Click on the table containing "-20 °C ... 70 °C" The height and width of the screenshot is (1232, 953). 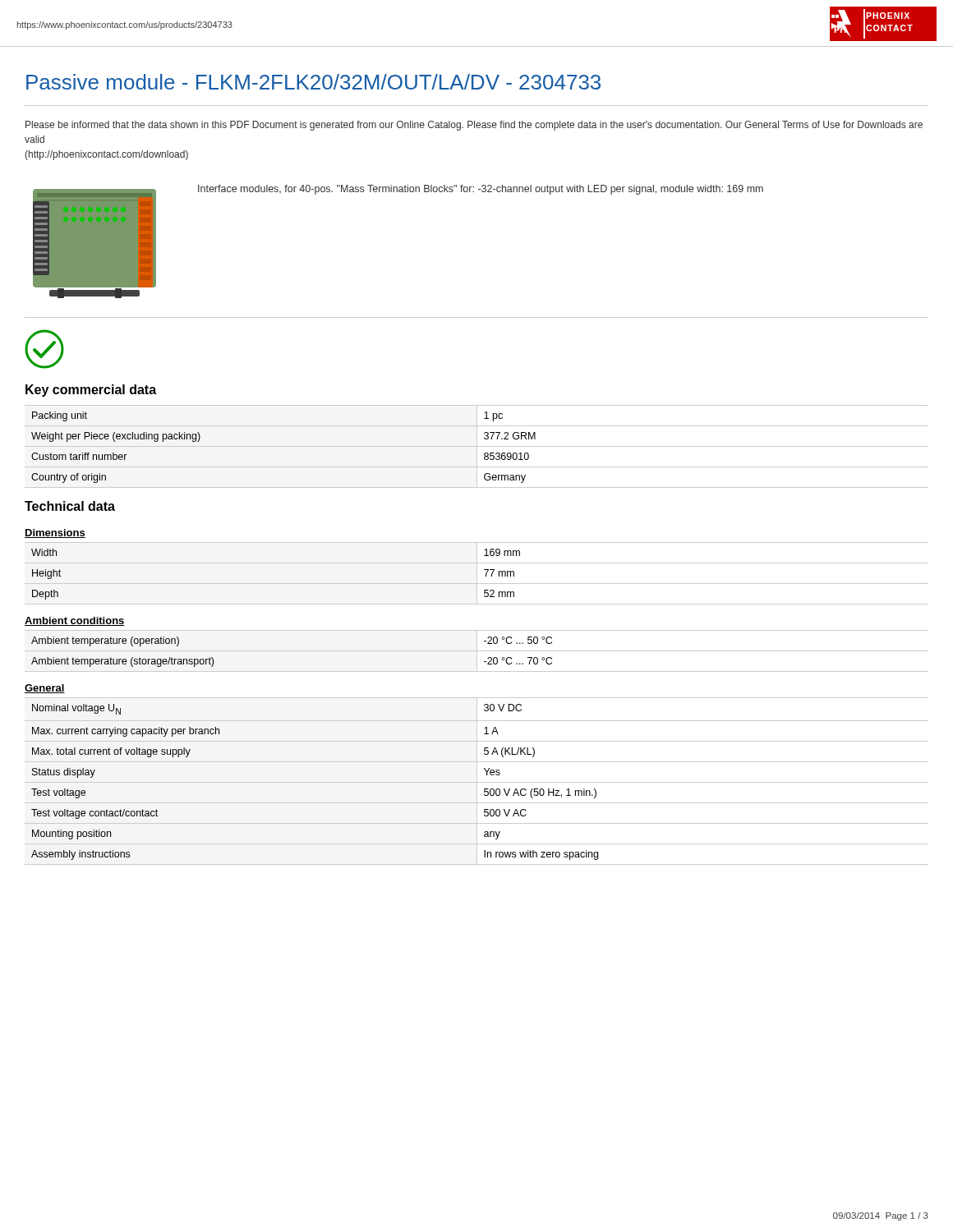476,651
